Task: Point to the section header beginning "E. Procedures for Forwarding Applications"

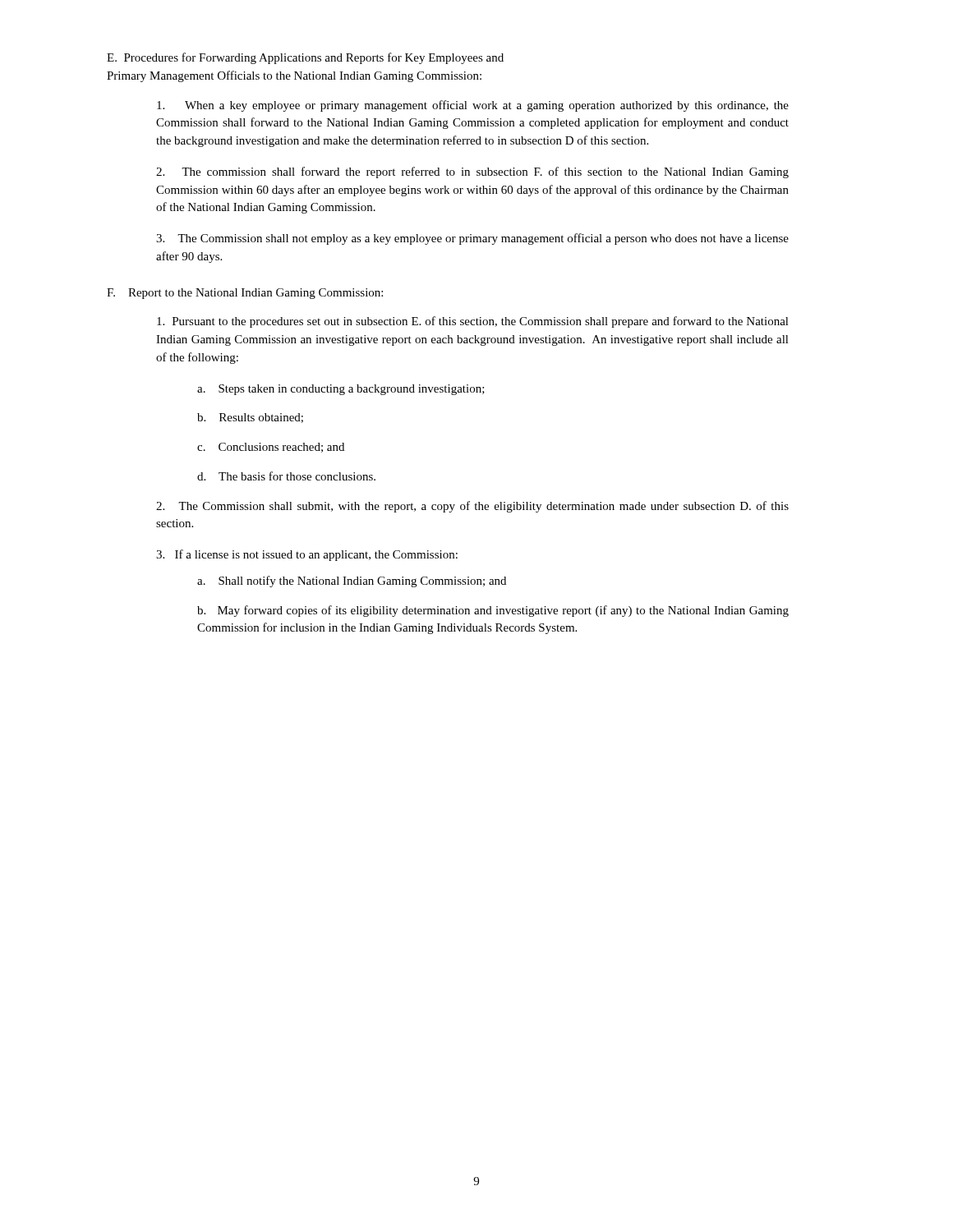Action: click(448, 67)
